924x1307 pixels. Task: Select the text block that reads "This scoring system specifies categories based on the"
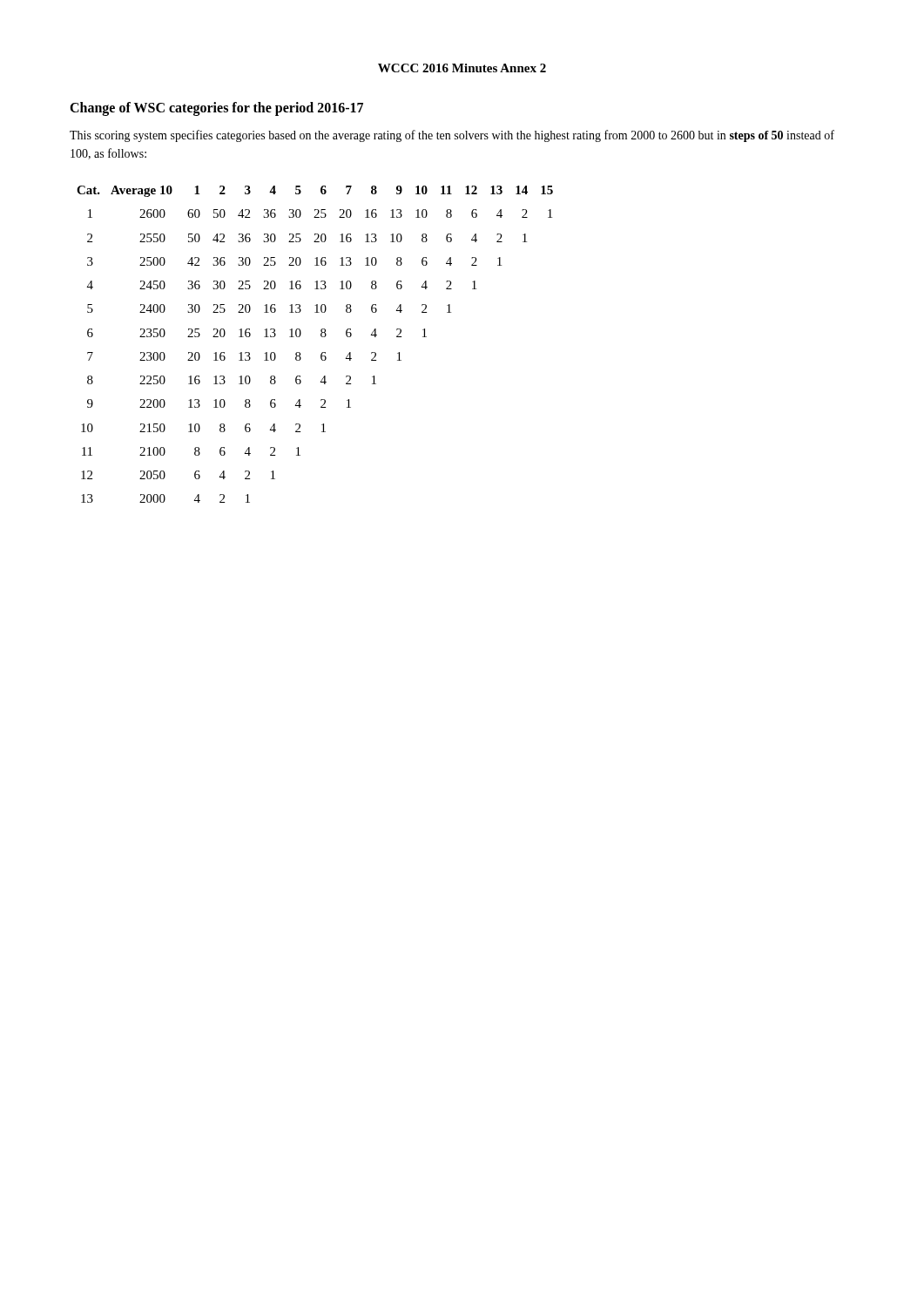[452, 145]
